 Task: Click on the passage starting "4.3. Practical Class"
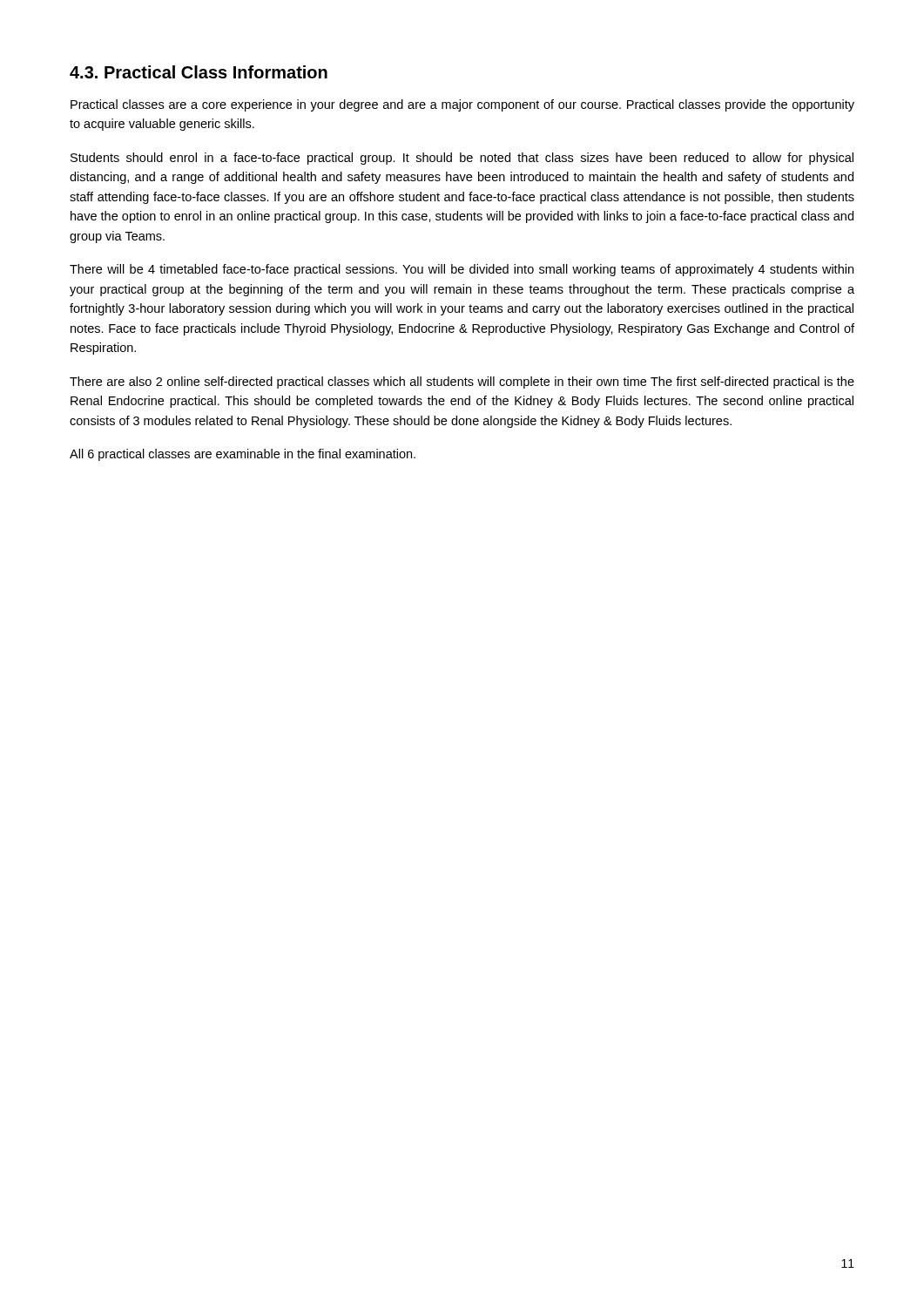(199, 72)
